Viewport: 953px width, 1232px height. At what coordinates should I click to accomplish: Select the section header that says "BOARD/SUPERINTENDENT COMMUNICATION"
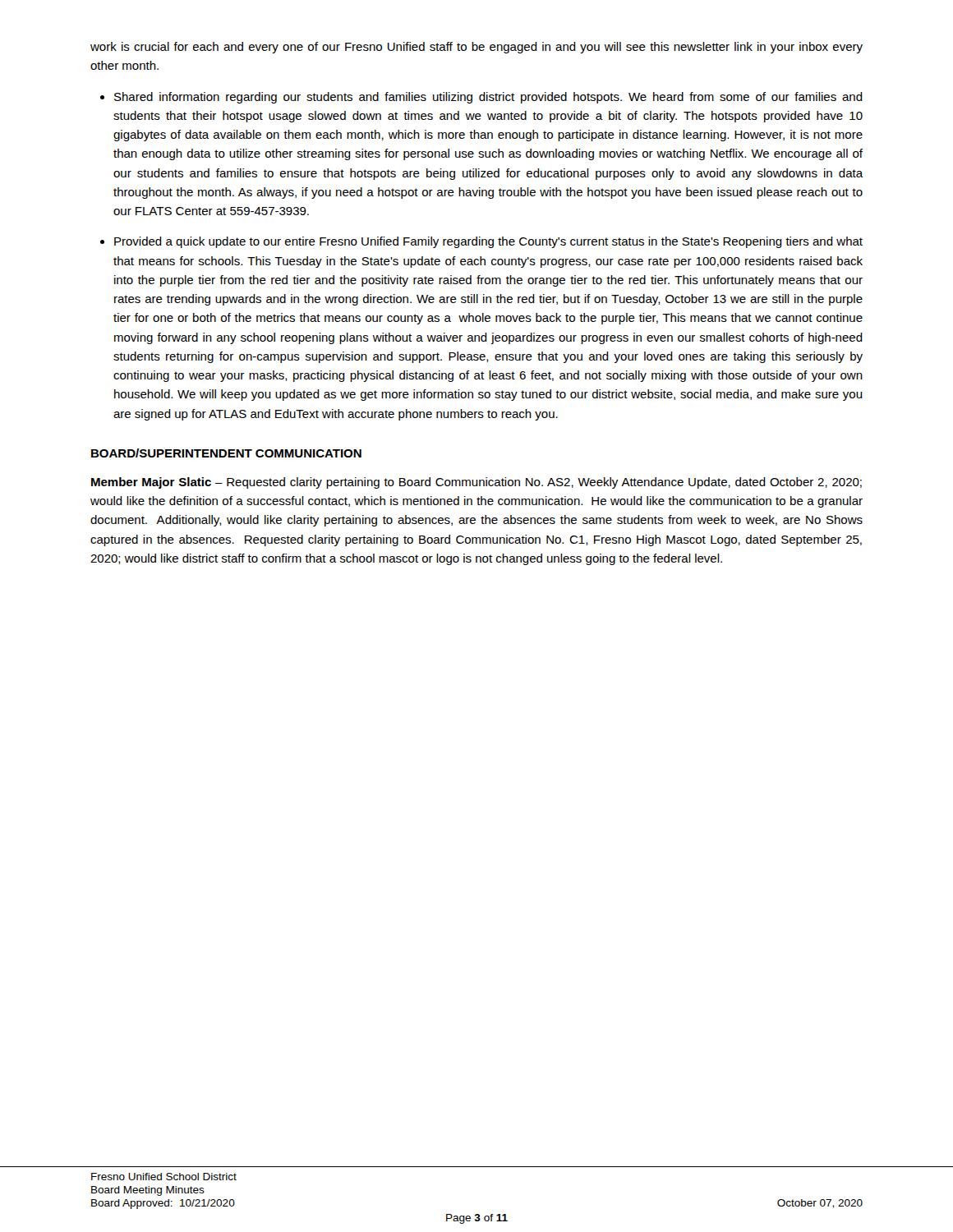coord(226,453)
